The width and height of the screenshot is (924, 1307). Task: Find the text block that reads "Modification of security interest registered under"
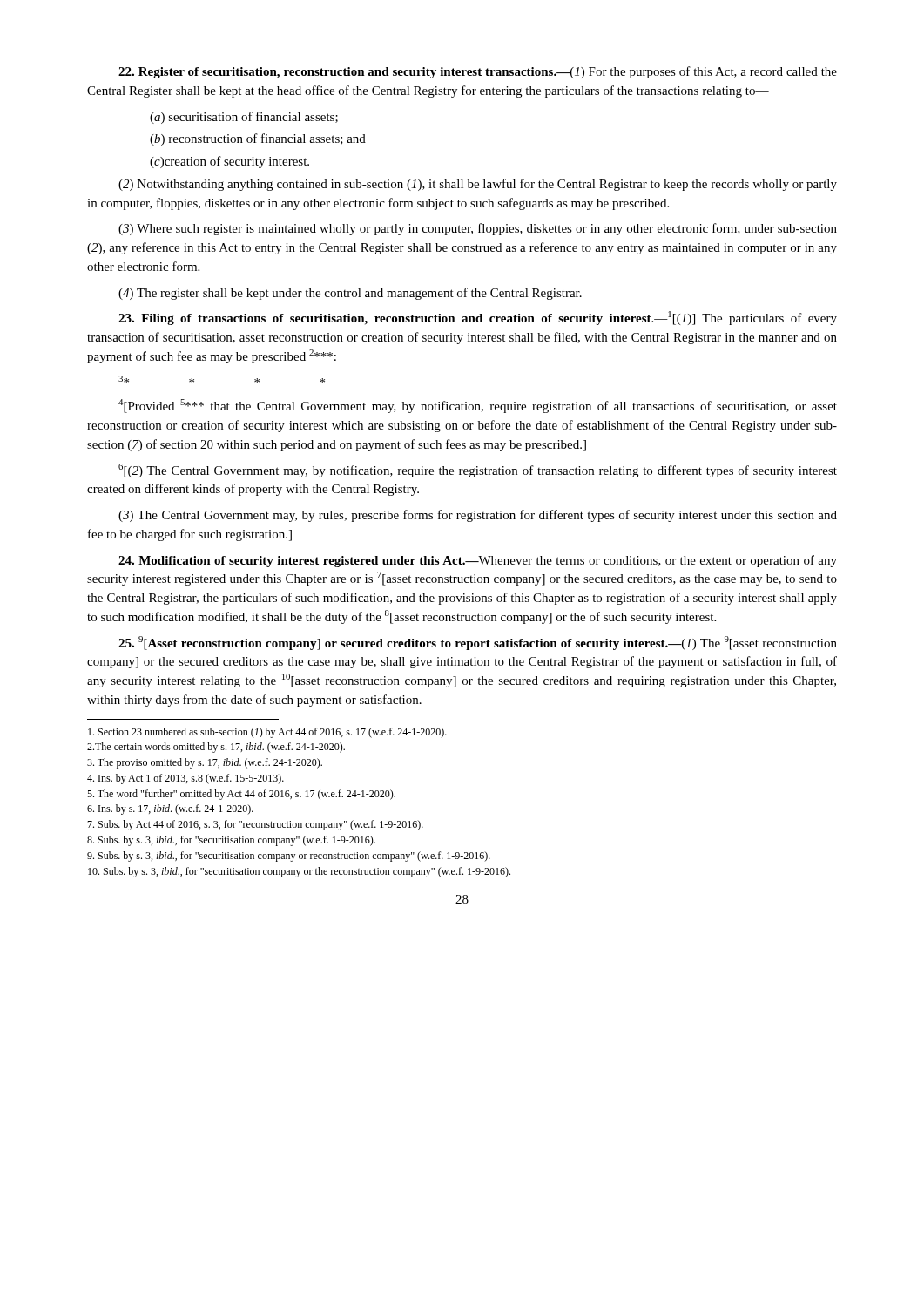[x=462, y=588]
